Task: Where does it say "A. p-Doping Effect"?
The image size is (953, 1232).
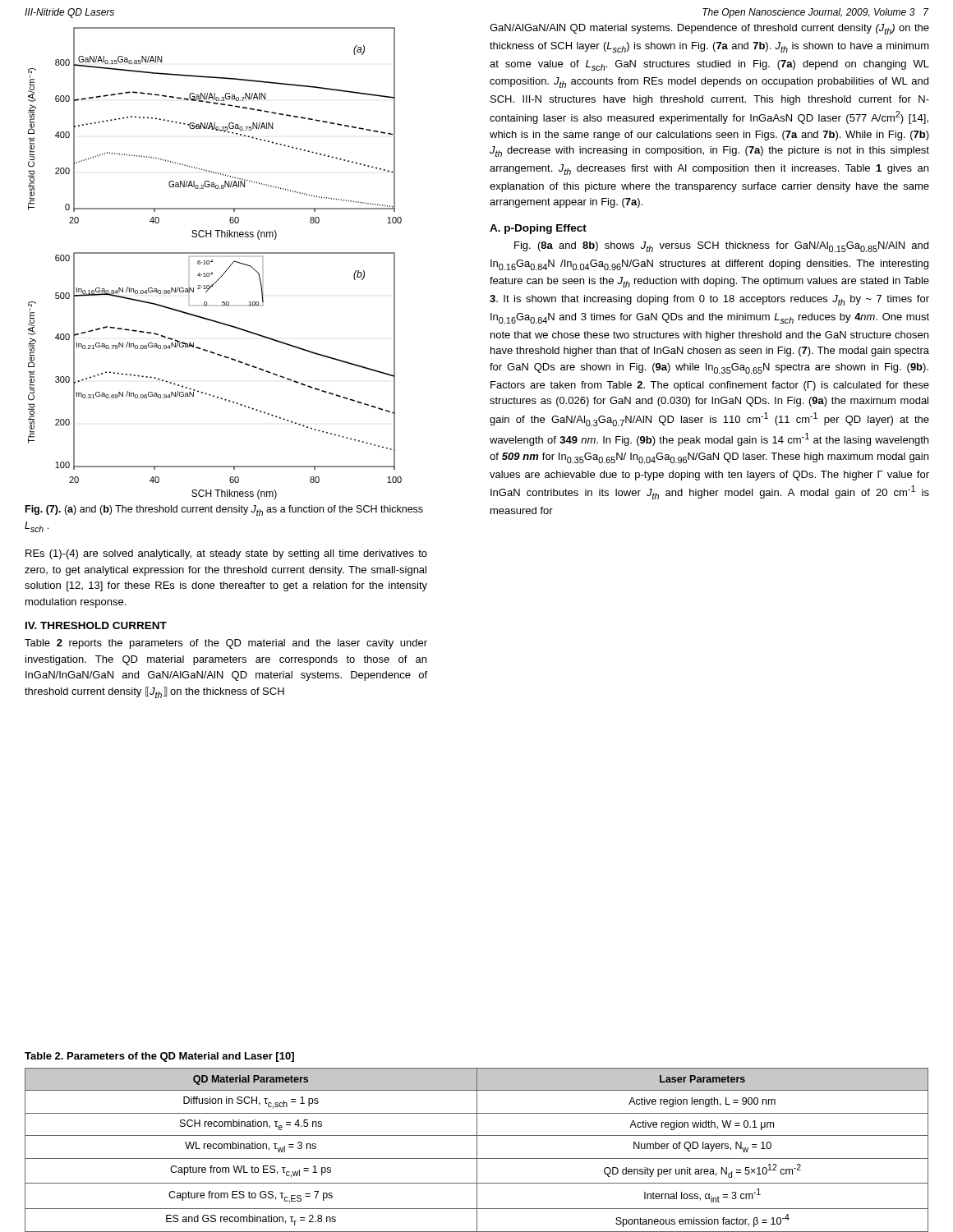Action: click(538, 228)
